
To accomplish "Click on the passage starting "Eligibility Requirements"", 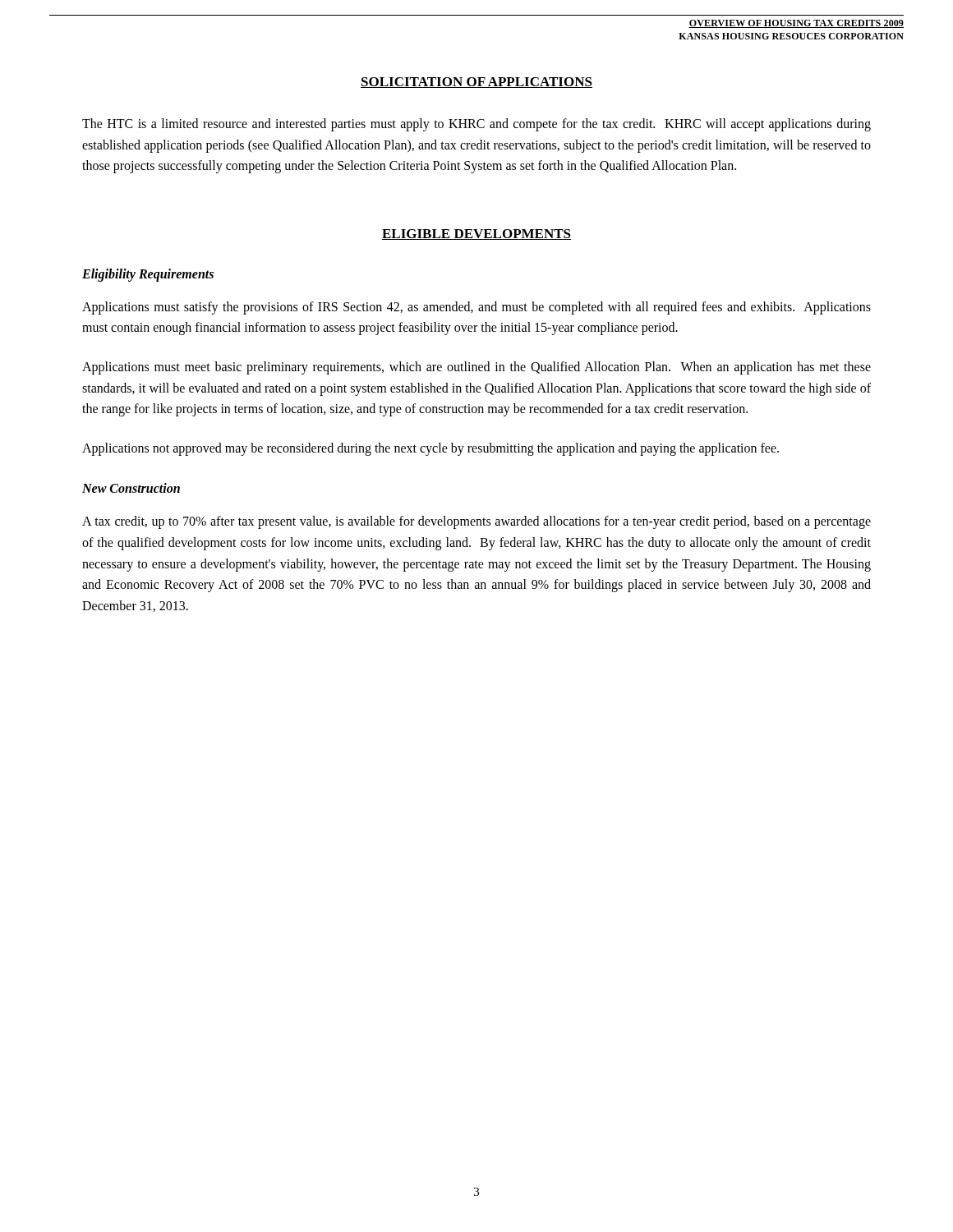I will (x=148, y=274).
